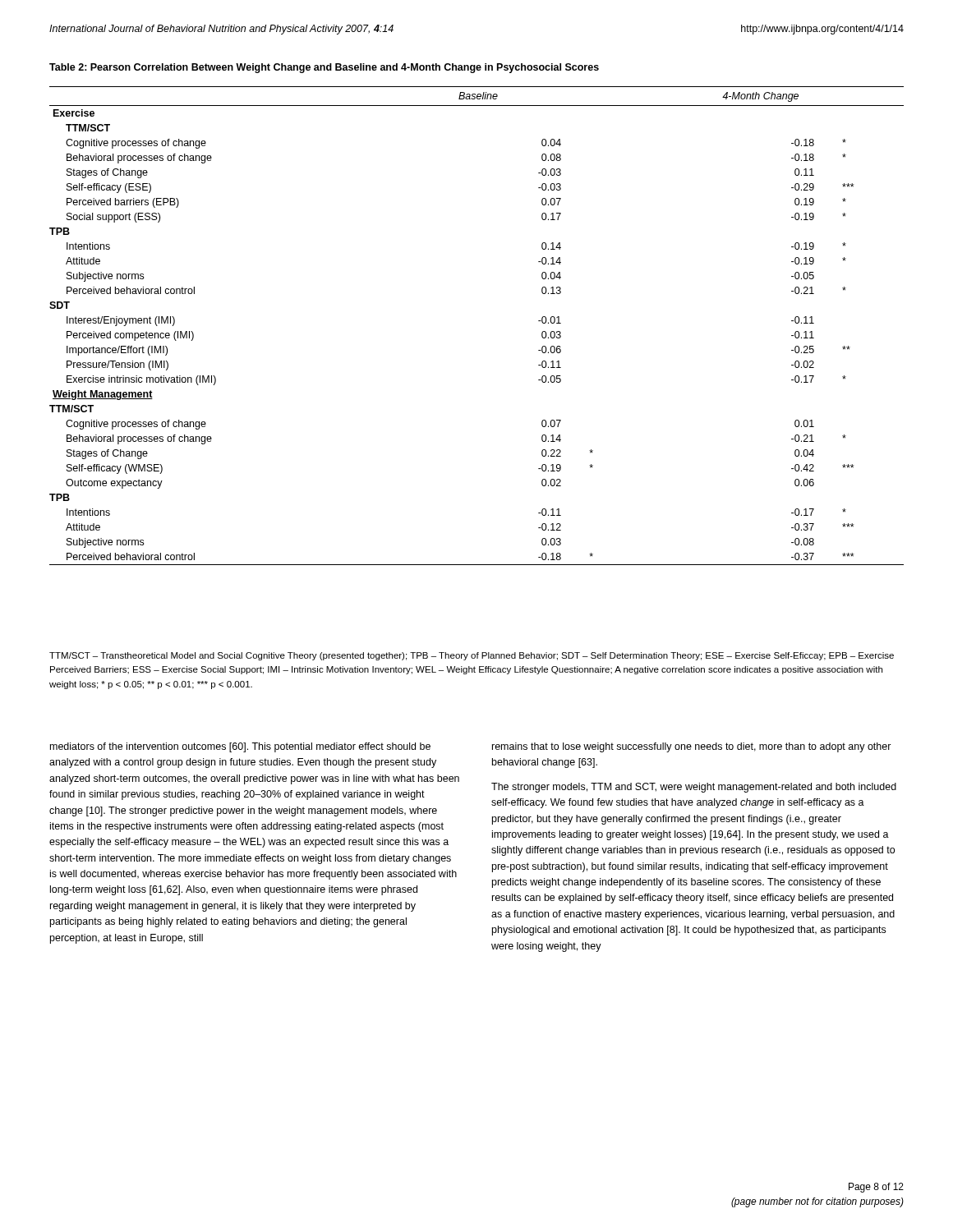Screen dimensions: 1232x953
Task: Point to the caption beginning "Table 2: Pearson Correlation Between Weight"
Action: [x=324, y=67]
